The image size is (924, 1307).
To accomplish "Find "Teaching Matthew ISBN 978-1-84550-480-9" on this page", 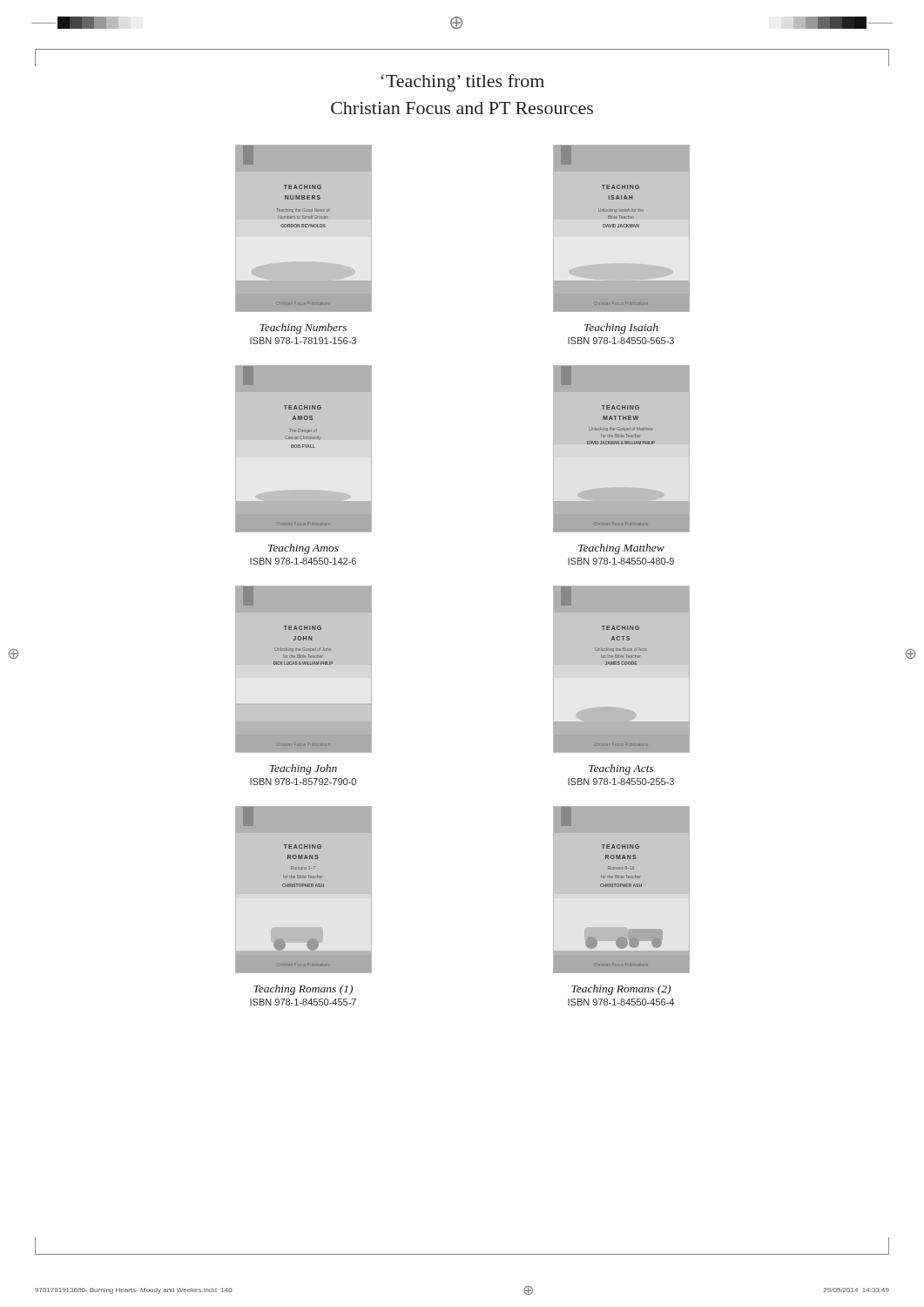I will 621,553.
